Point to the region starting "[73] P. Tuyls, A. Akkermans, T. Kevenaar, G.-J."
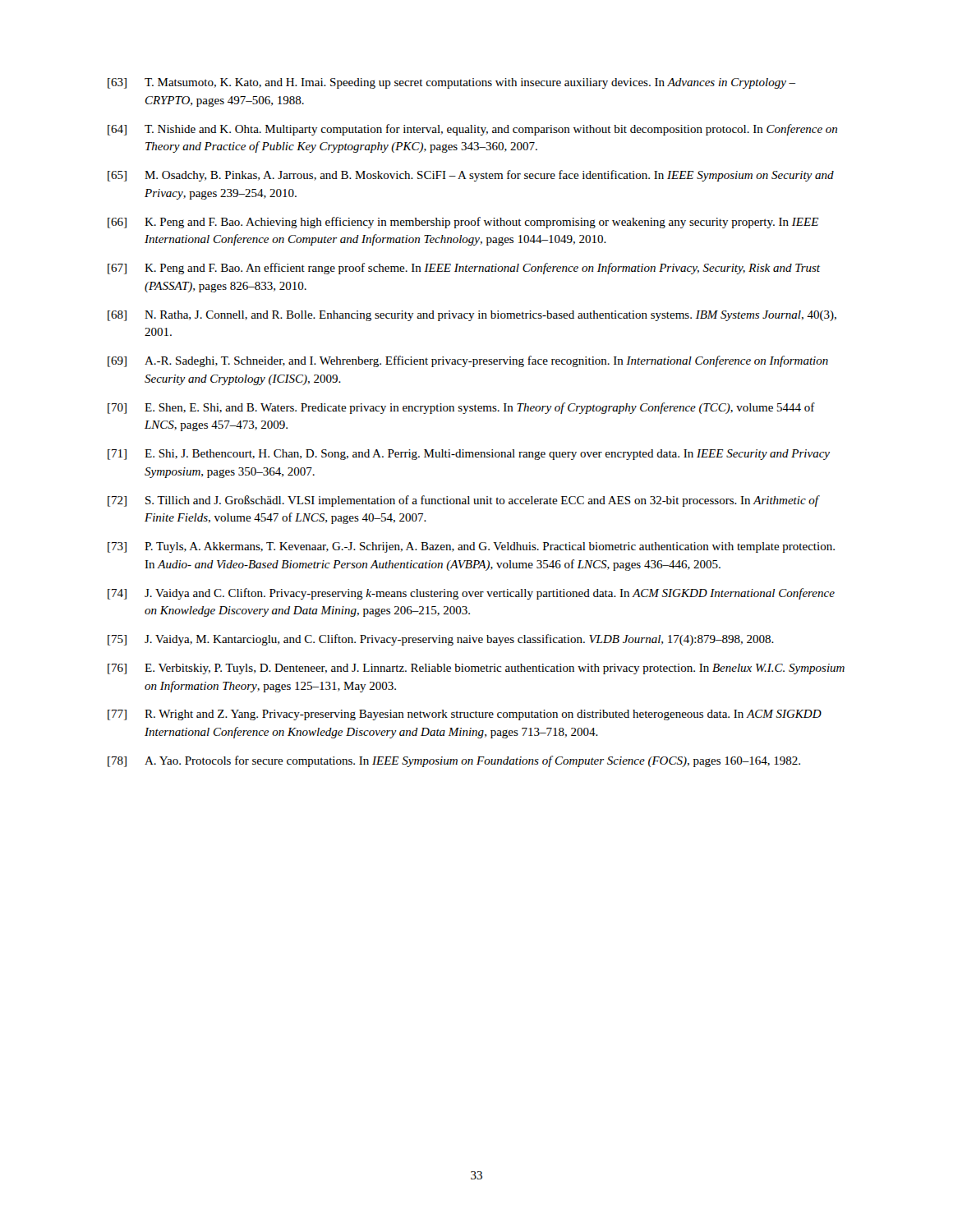Screen dimensions: 1232x953 [476, 556]
